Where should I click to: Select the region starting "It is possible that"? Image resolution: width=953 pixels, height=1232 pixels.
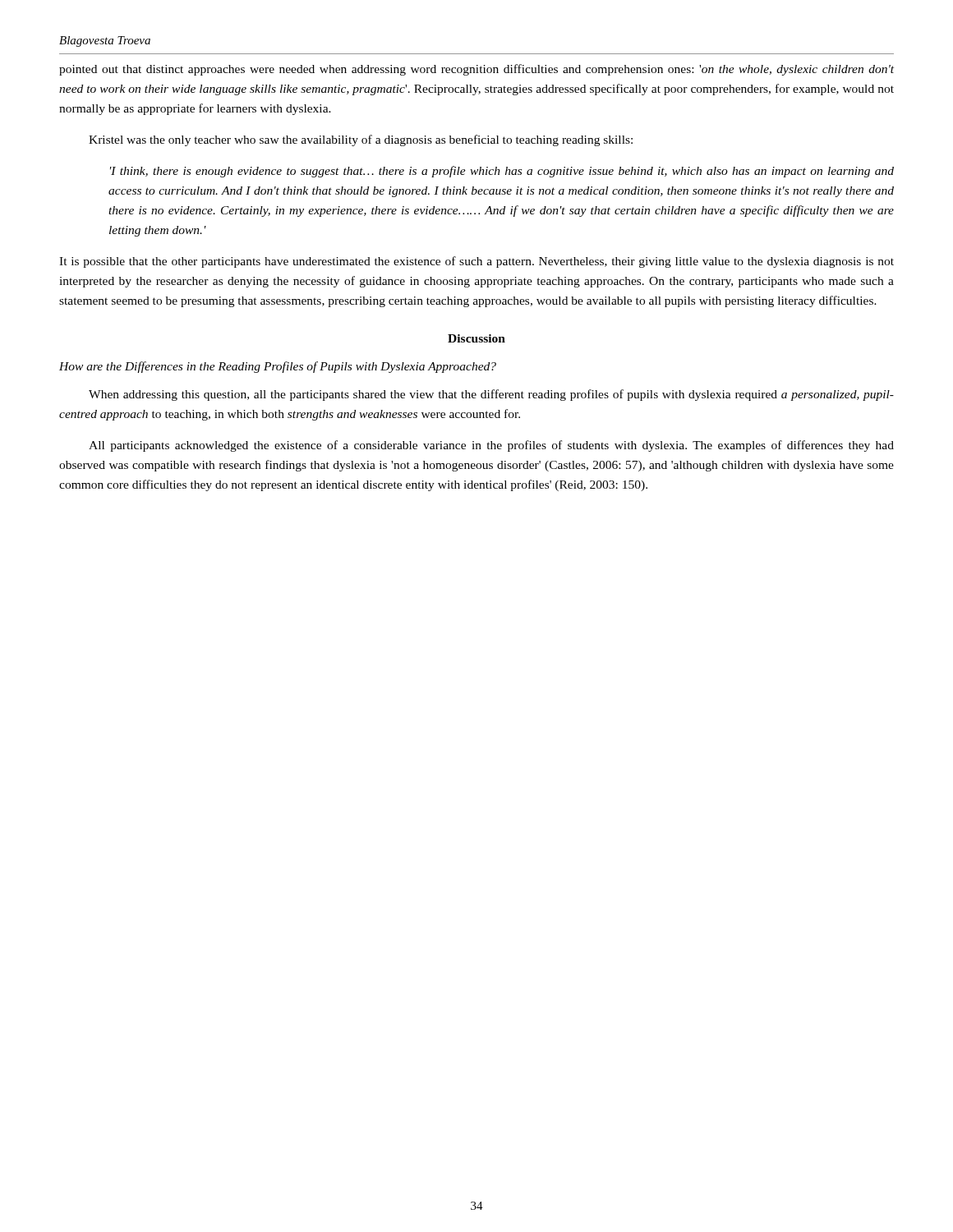[x=476, y=281]
